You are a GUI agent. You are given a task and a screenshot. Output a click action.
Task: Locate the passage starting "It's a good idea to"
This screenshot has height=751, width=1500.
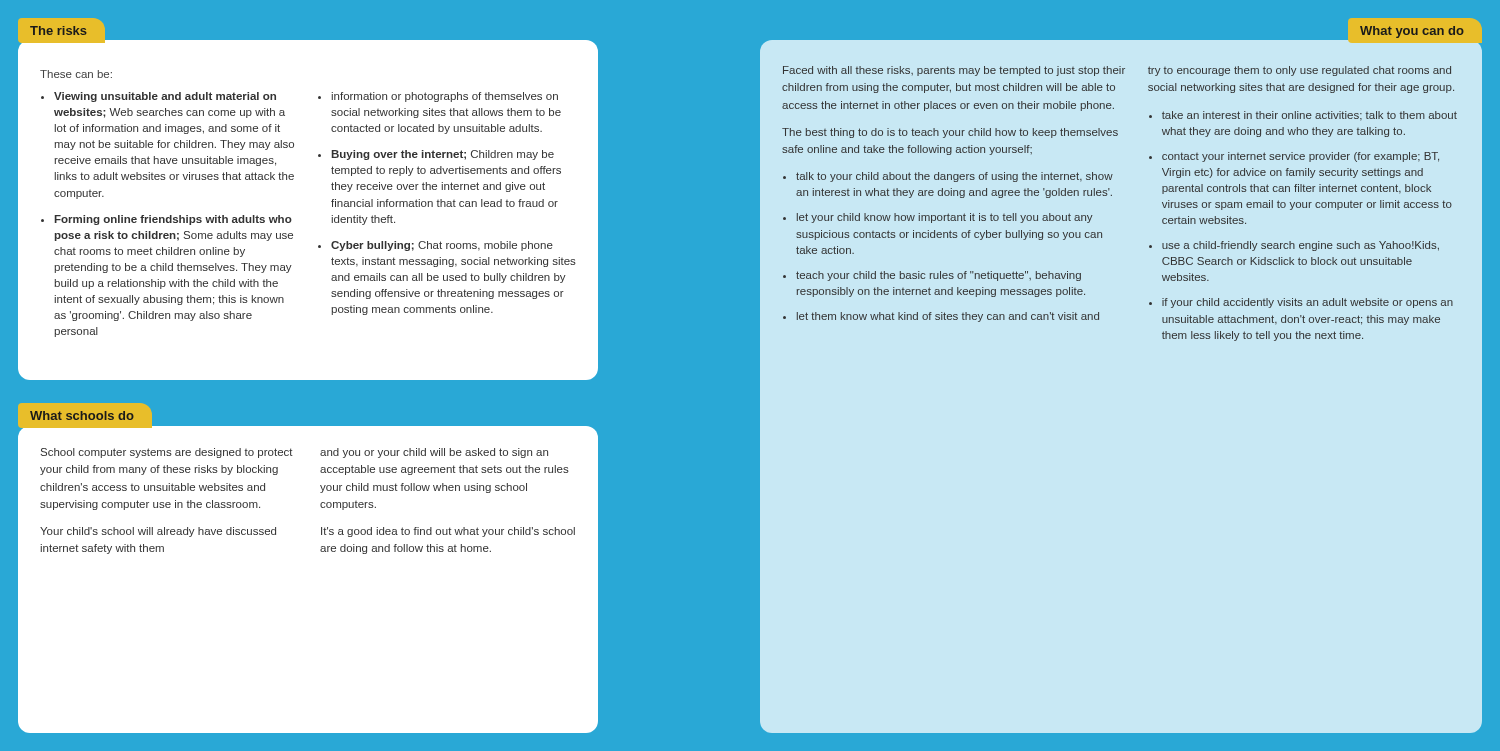[x=448, y=540]
